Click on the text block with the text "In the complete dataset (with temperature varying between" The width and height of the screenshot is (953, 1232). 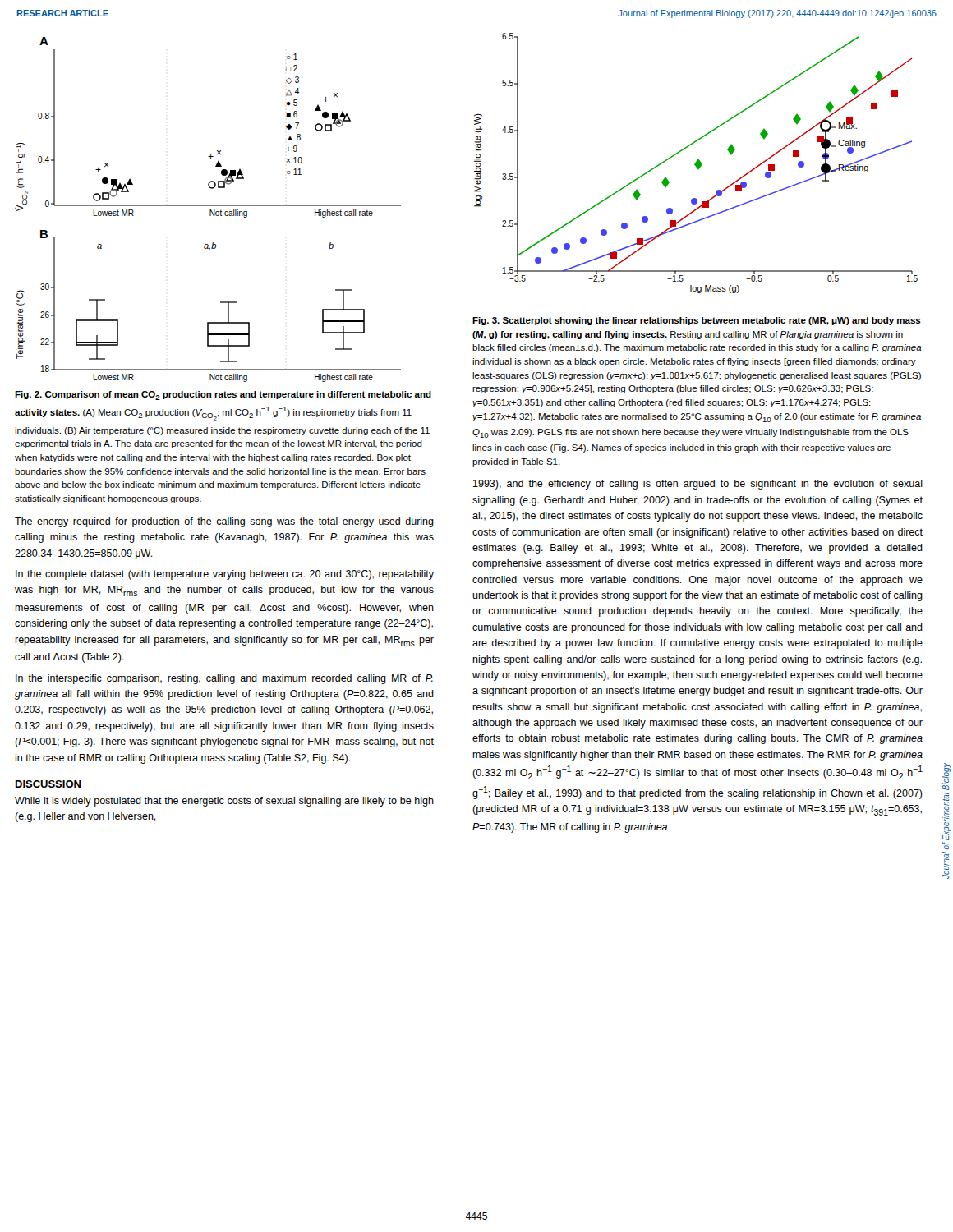point(224,616)
